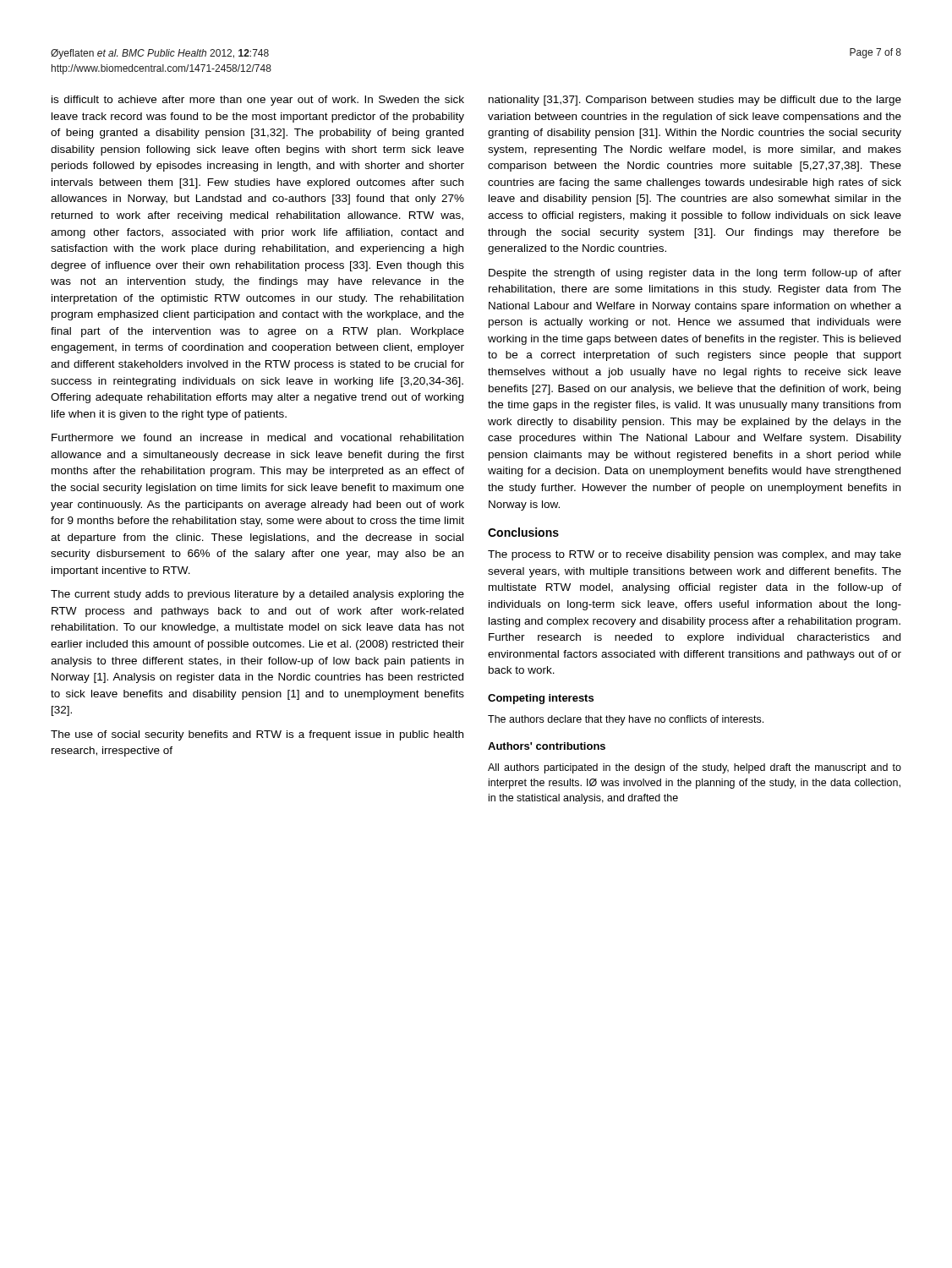Locate the block of text that opens with "Despite the strength"
Screen dimensions: 1268x952
point(695,388)
